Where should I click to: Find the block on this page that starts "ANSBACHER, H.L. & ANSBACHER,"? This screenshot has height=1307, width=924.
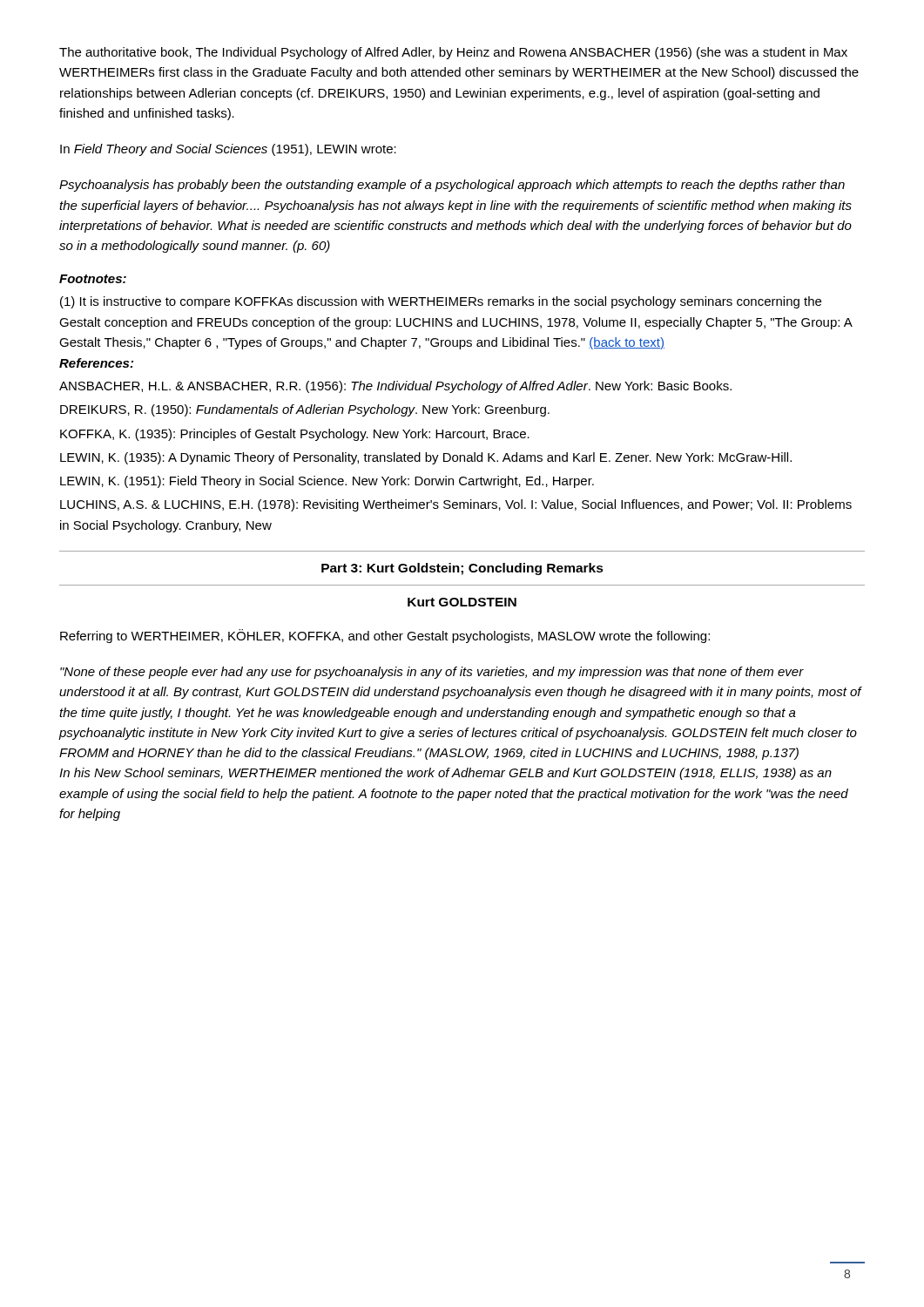[x=396, y=386]
